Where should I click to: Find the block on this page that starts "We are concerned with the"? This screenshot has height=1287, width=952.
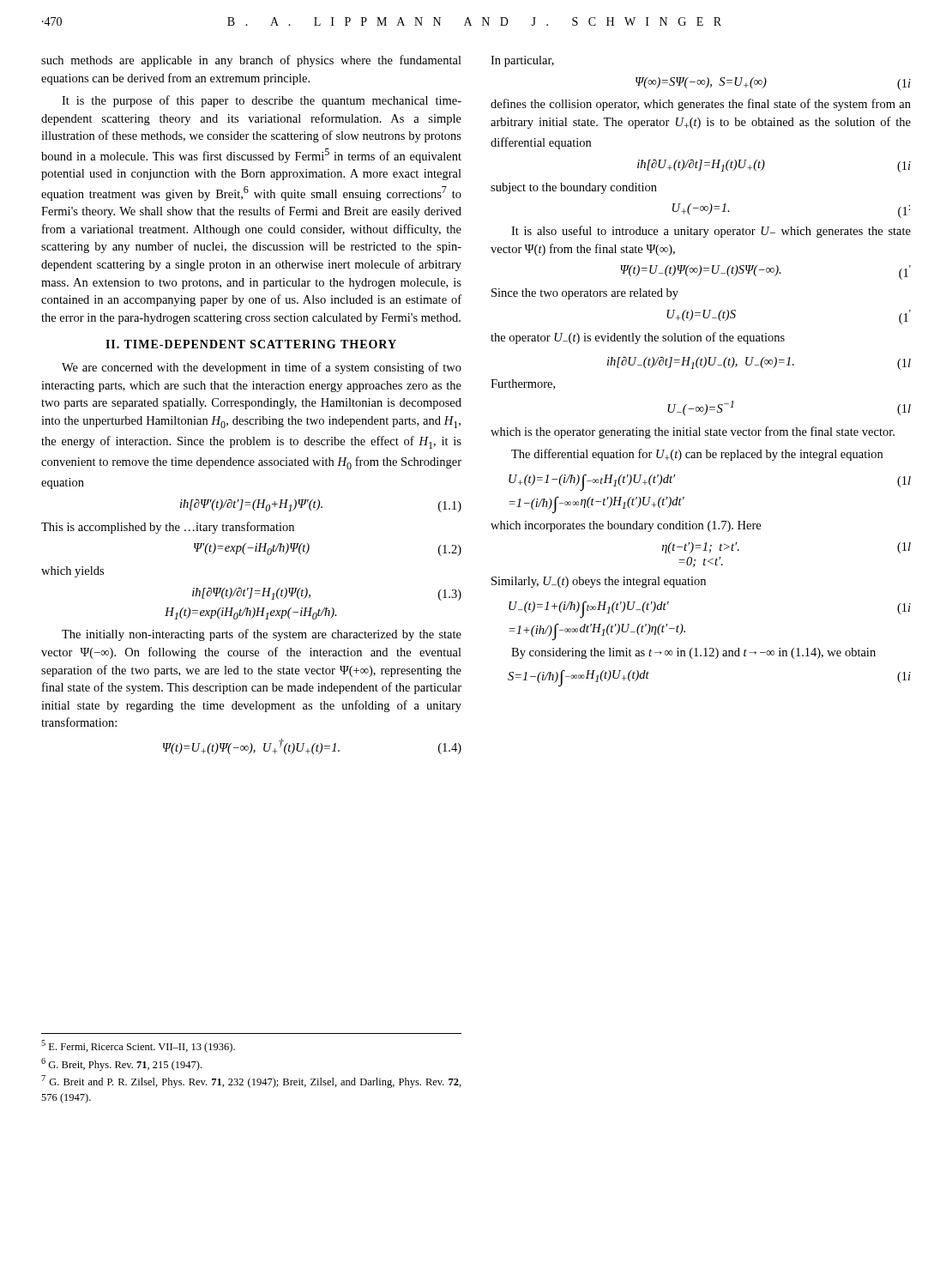click(251, 425)
